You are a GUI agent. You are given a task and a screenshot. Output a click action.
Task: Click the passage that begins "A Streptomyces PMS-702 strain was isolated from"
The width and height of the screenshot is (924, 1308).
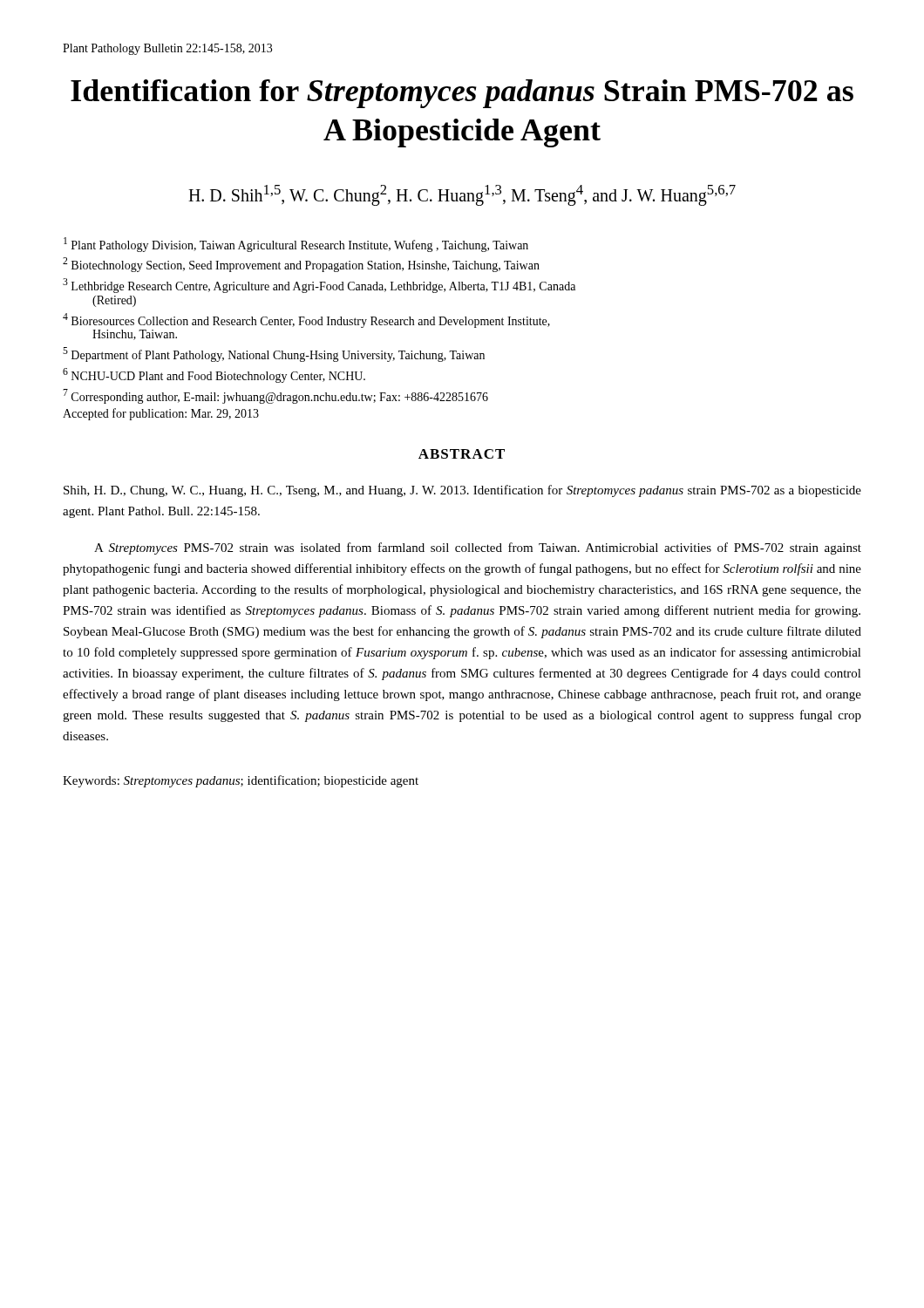462,642
